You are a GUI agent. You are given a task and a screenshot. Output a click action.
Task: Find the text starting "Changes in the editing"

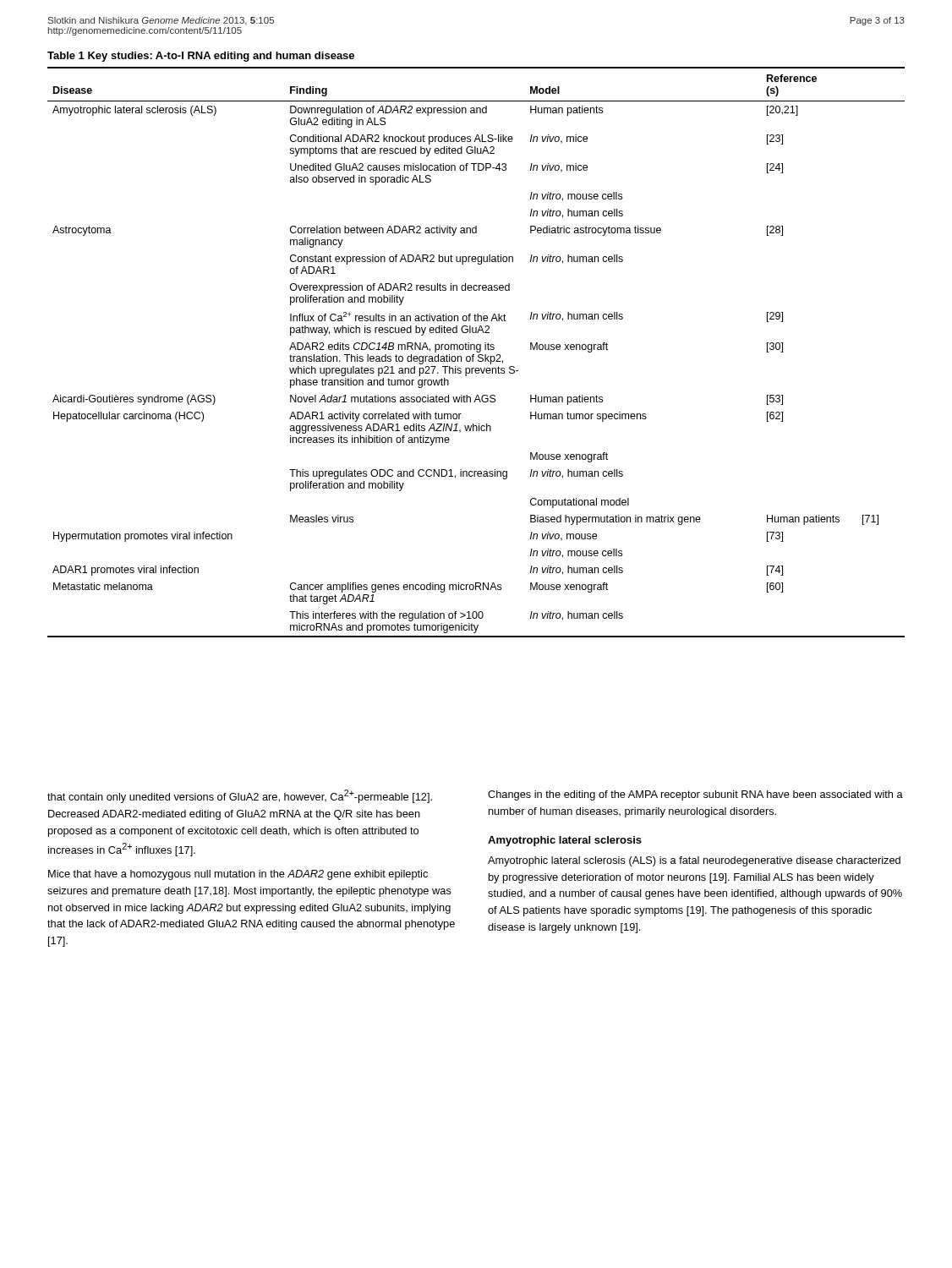[696, 803]
